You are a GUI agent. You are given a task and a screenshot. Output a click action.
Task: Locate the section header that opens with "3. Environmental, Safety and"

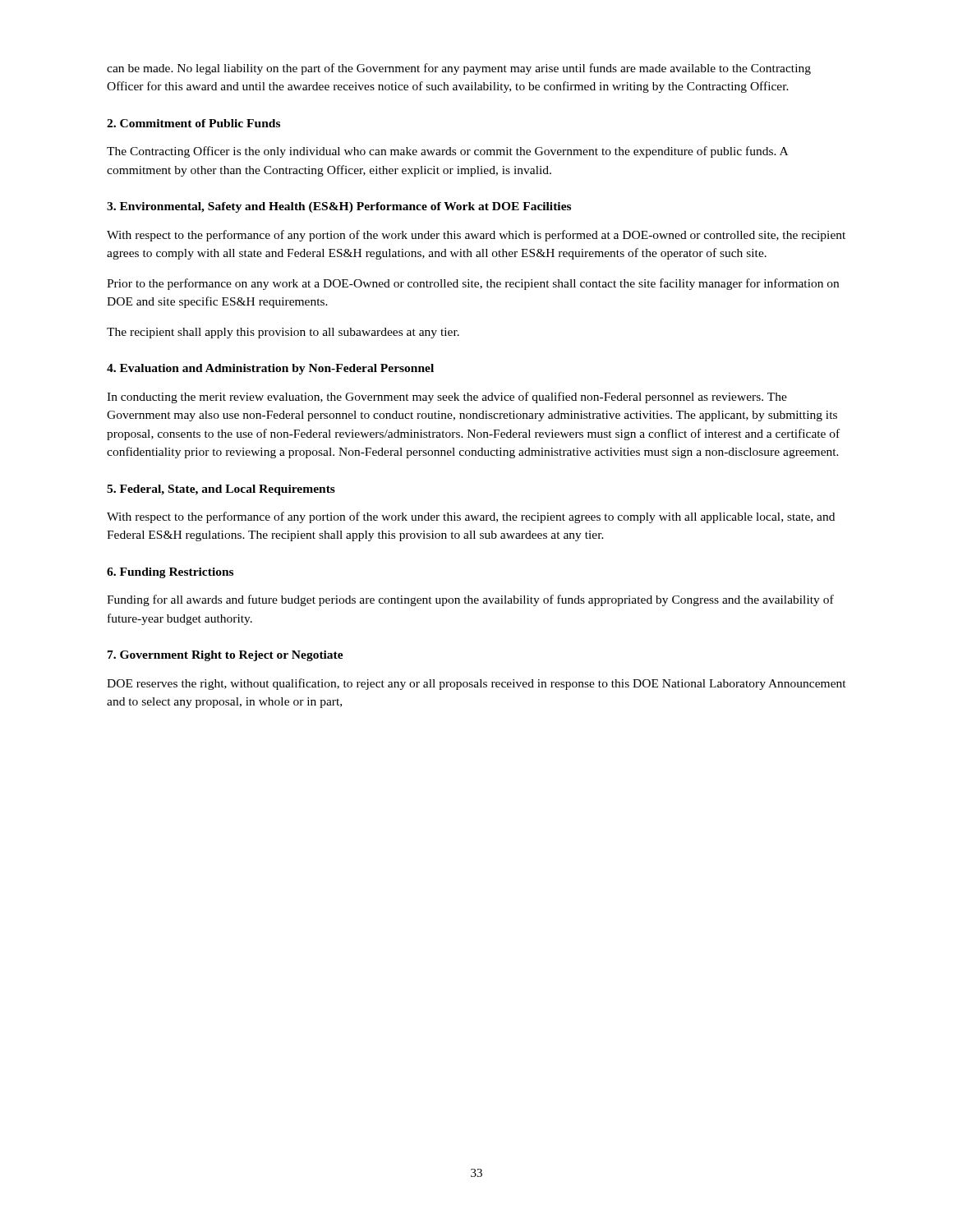339,206
